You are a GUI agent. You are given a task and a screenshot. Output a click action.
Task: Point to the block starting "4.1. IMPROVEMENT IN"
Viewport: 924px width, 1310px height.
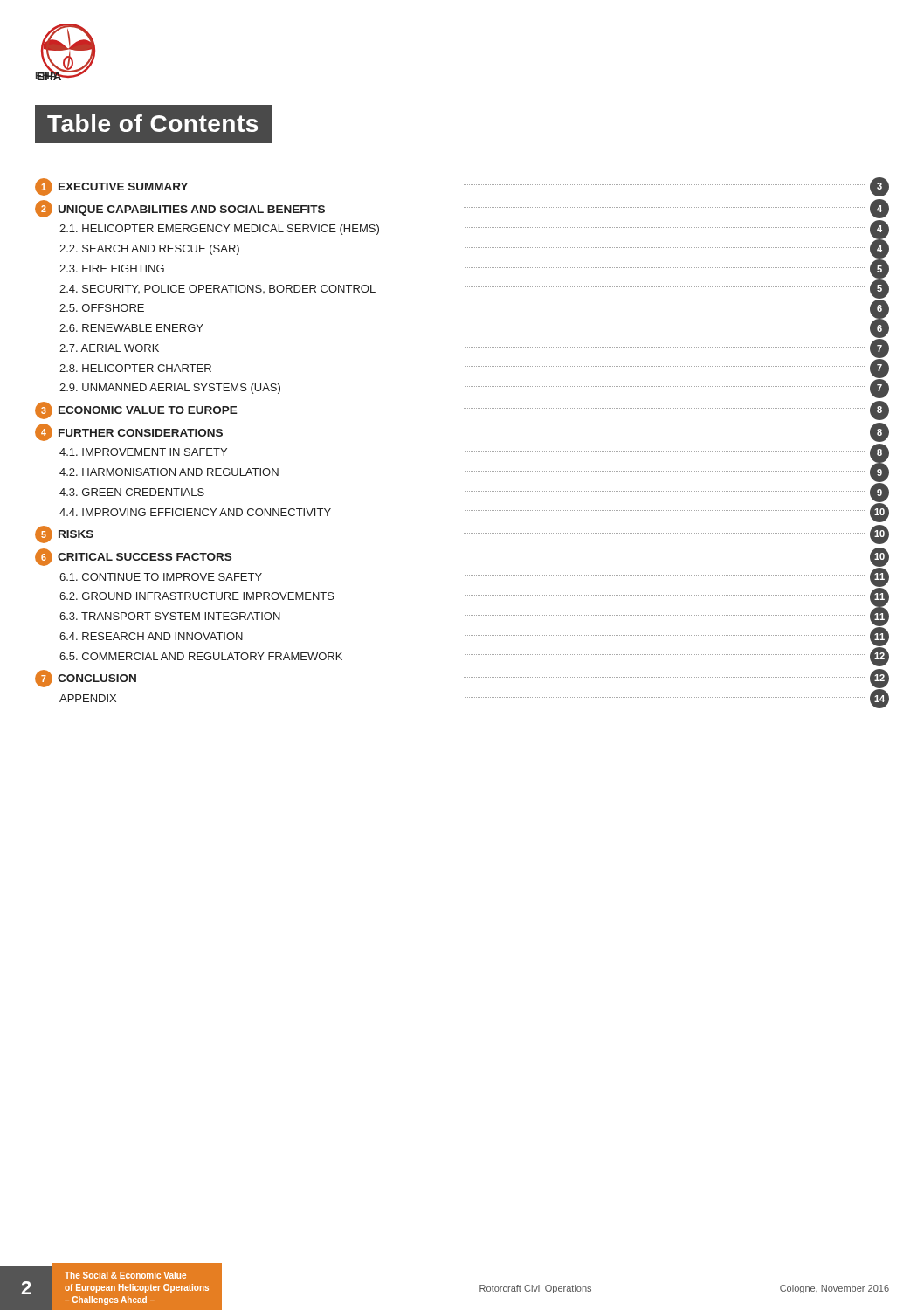[474, 453]
